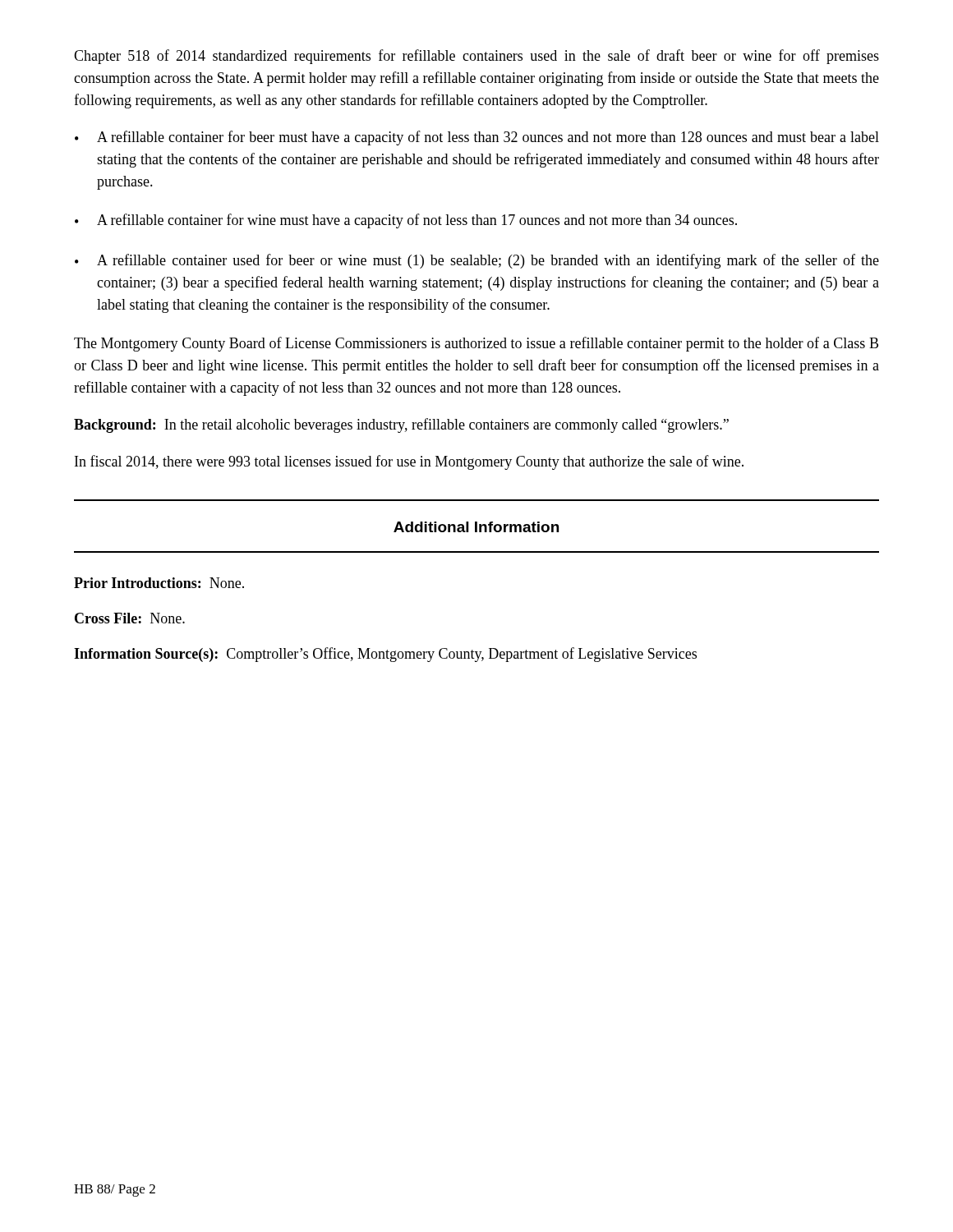
Task: Find the block starting "• A refillable container for beer must"
Action: click(x=476, y=160)
